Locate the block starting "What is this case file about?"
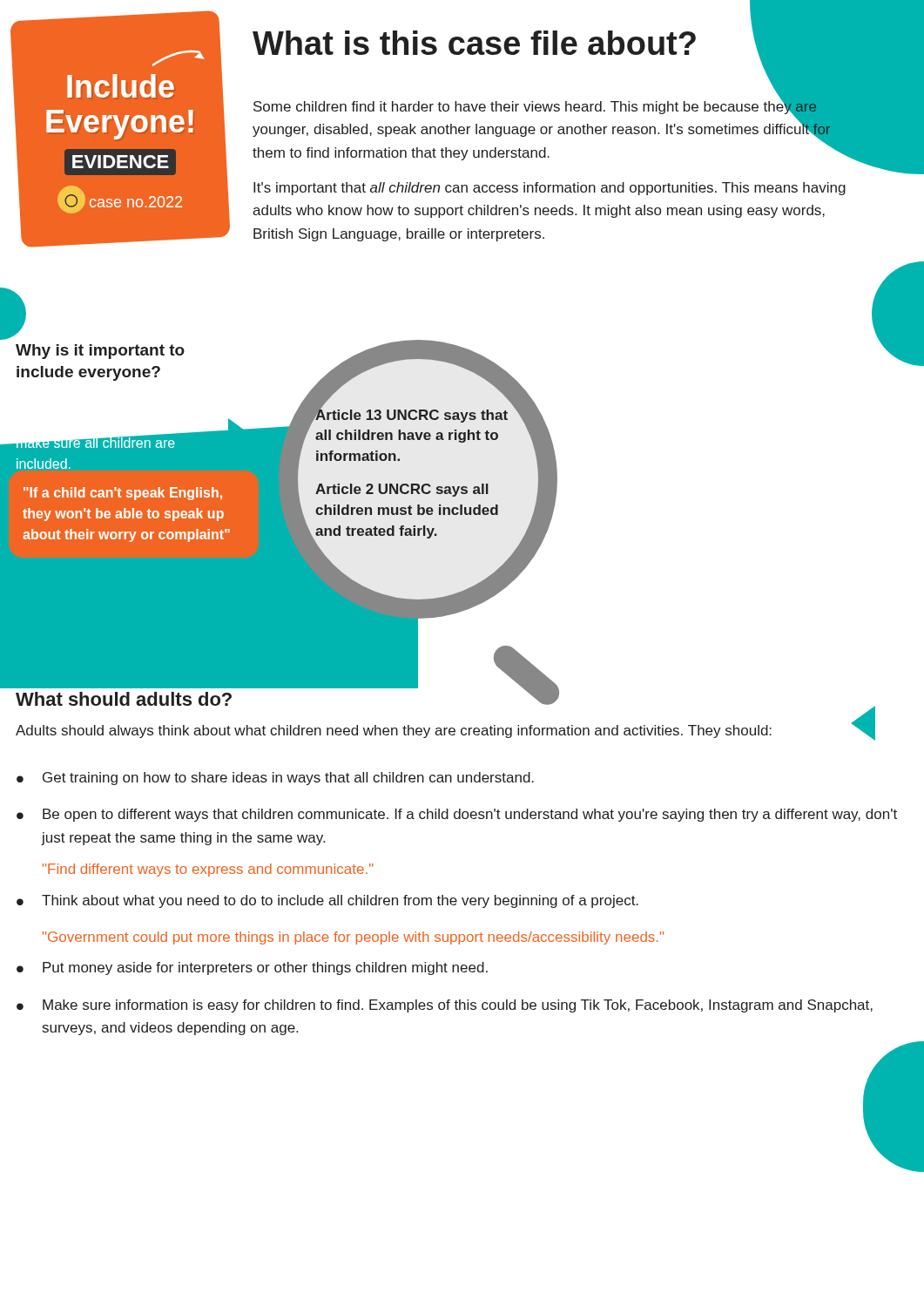Screen dimensions: 1307x924 tap(557, 44)
